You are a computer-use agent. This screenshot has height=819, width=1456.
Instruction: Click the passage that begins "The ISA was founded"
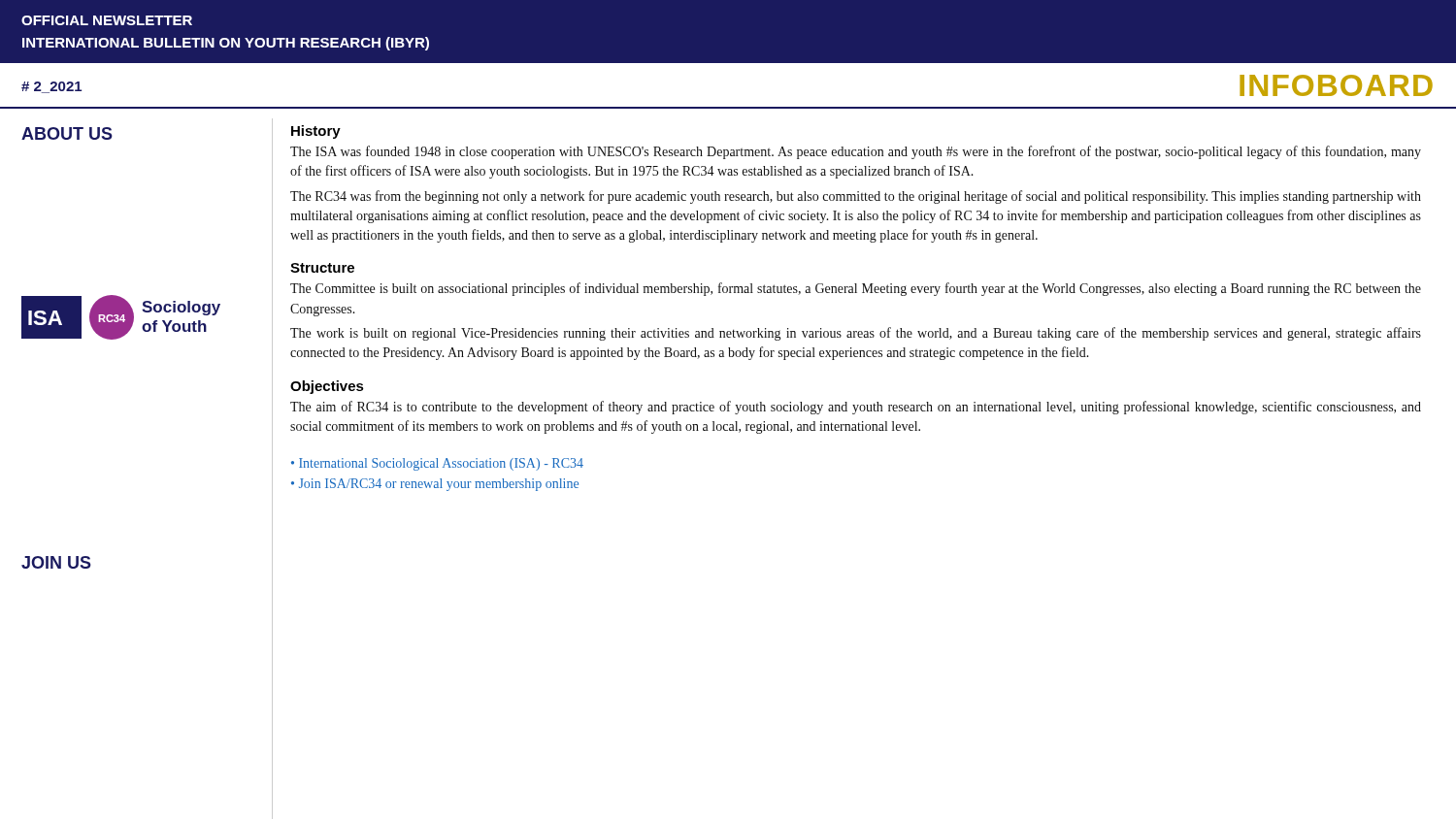(x=856, y=162)
